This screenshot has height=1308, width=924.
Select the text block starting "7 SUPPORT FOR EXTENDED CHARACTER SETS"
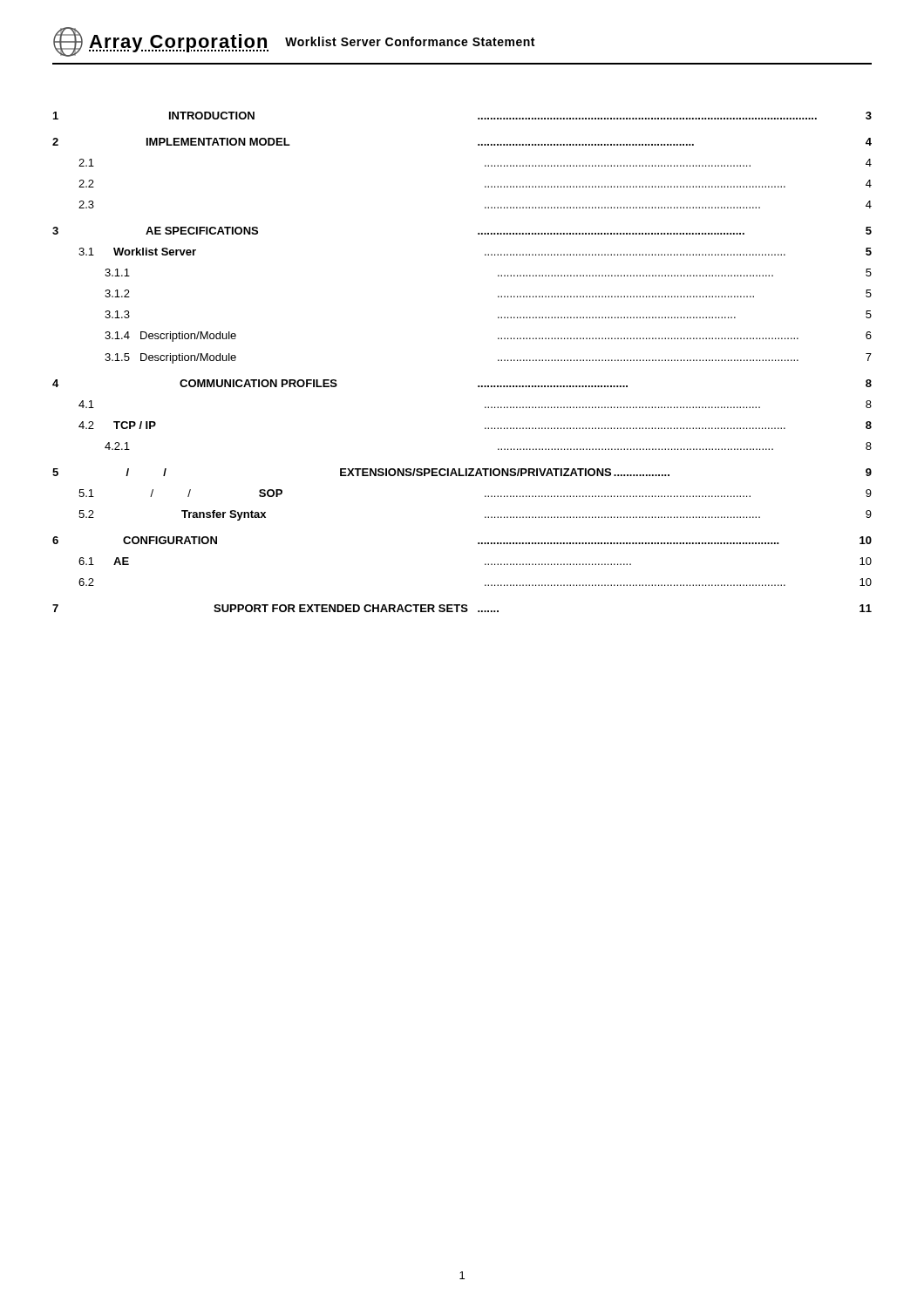pos(462,609)
